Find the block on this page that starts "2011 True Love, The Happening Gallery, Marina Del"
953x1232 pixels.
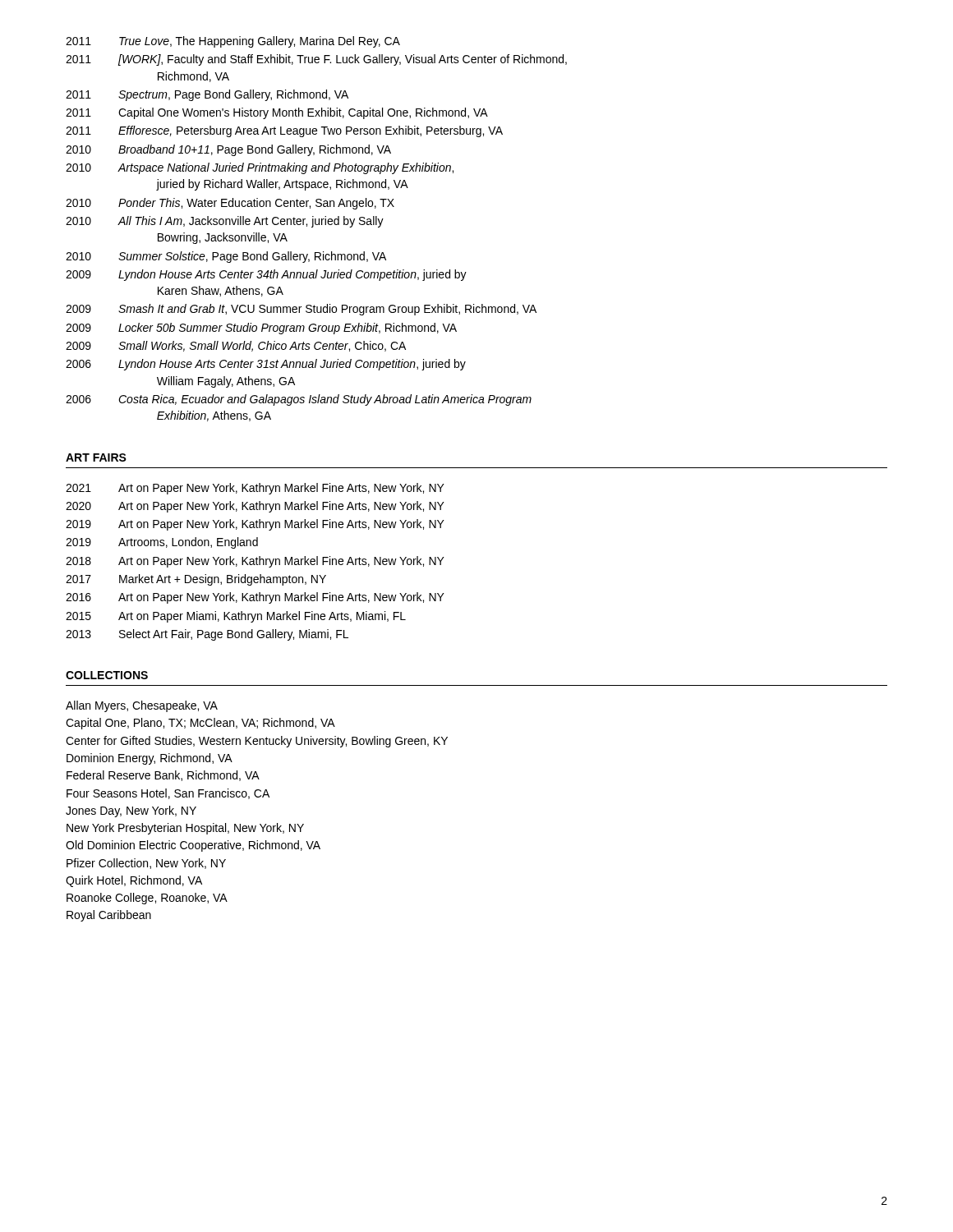pos(233,42)
